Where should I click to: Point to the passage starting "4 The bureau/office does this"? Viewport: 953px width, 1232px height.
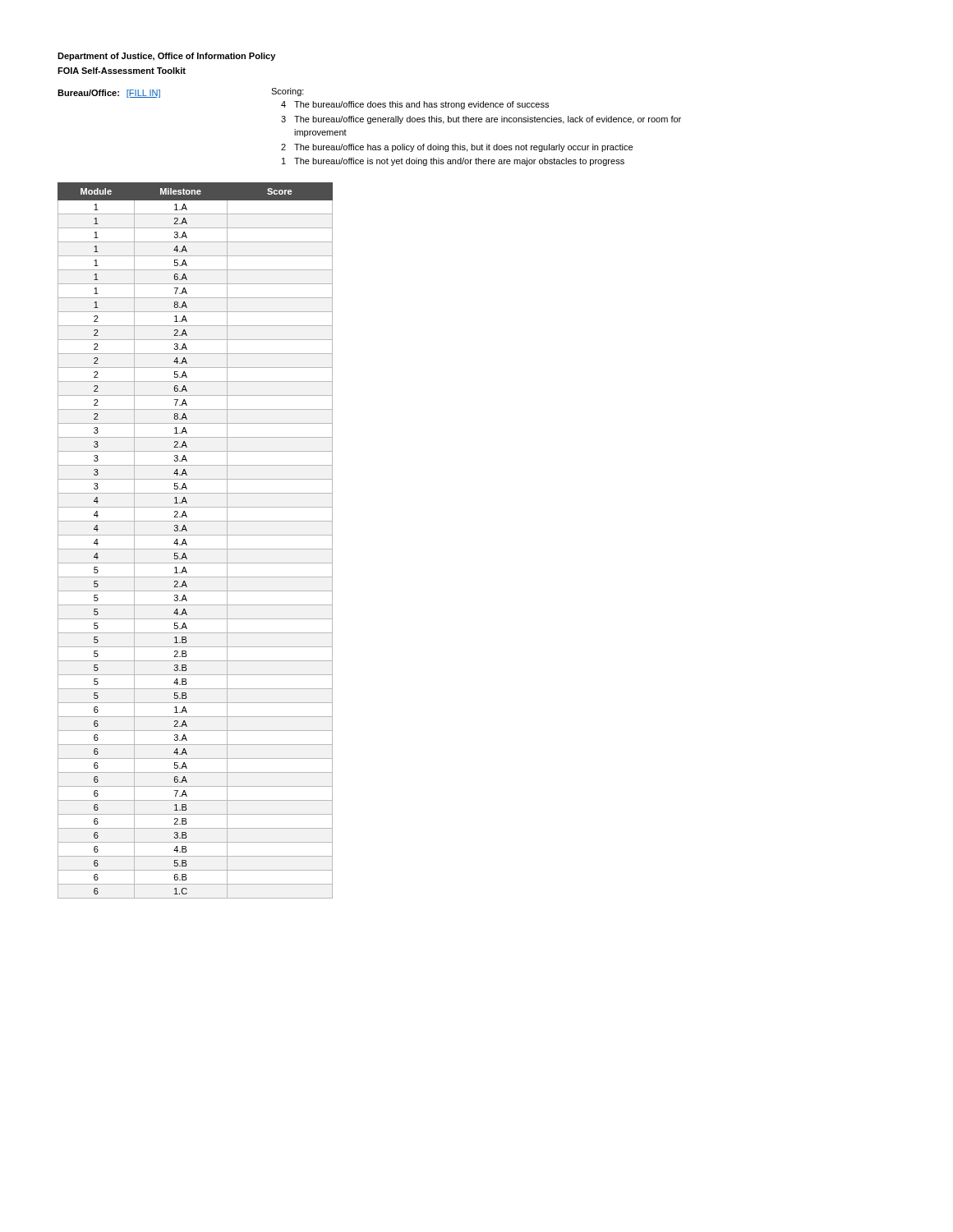(x=410, y=105)
